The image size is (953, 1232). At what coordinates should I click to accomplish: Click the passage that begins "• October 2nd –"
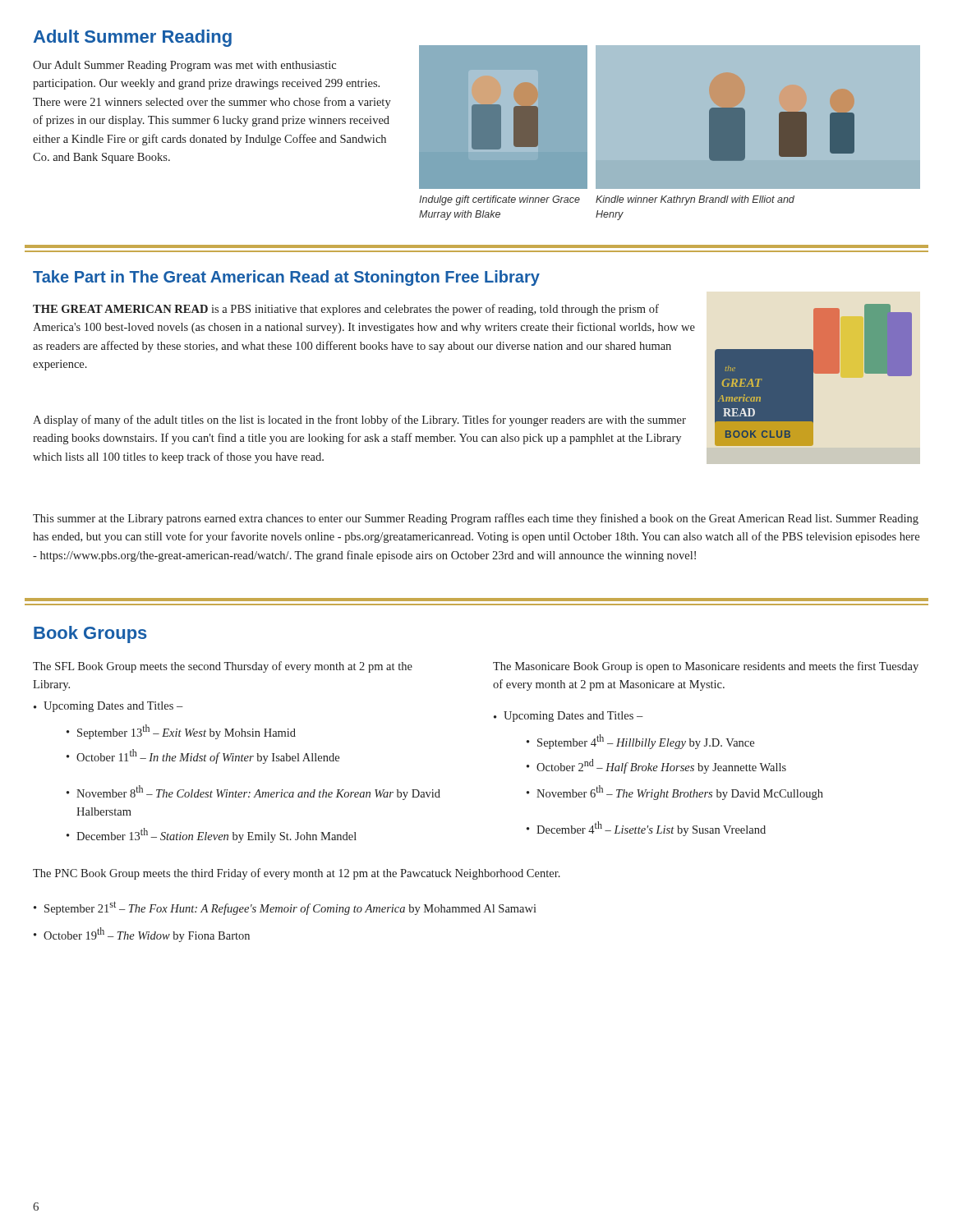pos(656,766)
